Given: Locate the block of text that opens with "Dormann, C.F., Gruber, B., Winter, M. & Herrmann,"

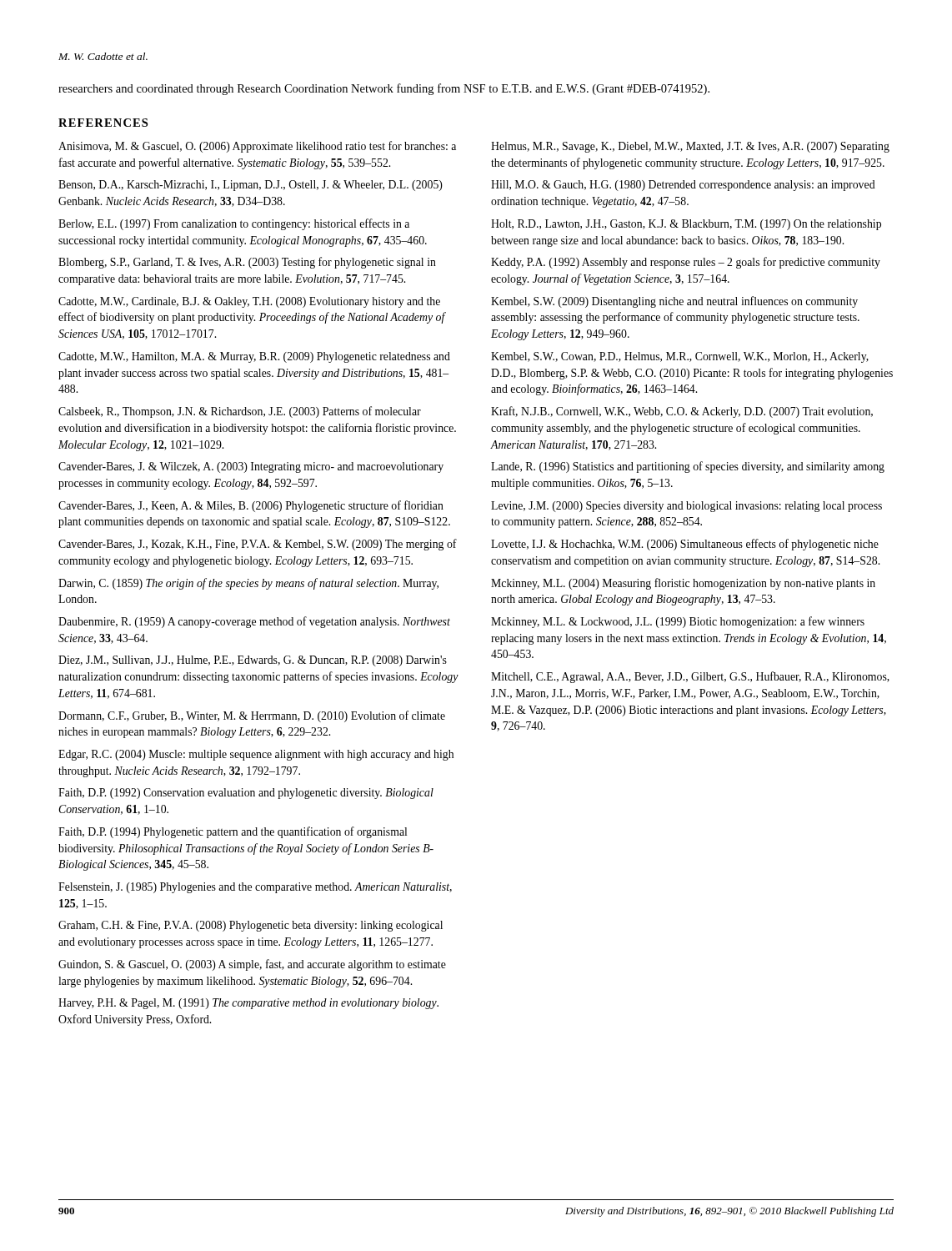Looking at the screenshot, I should coord(252,724).
